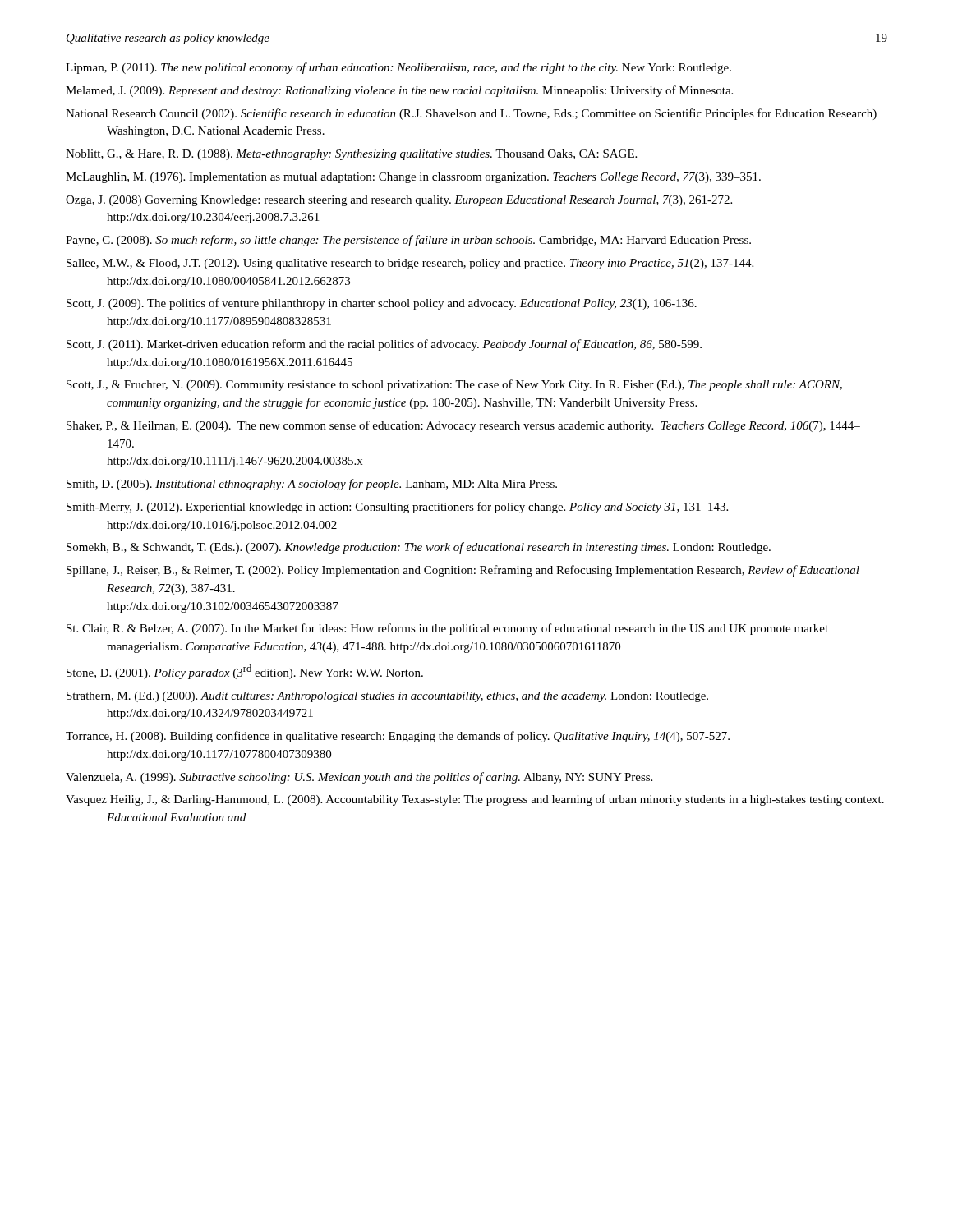Click on the block starting "St. Clair, R. & Belzer, A."

point(447,637)
